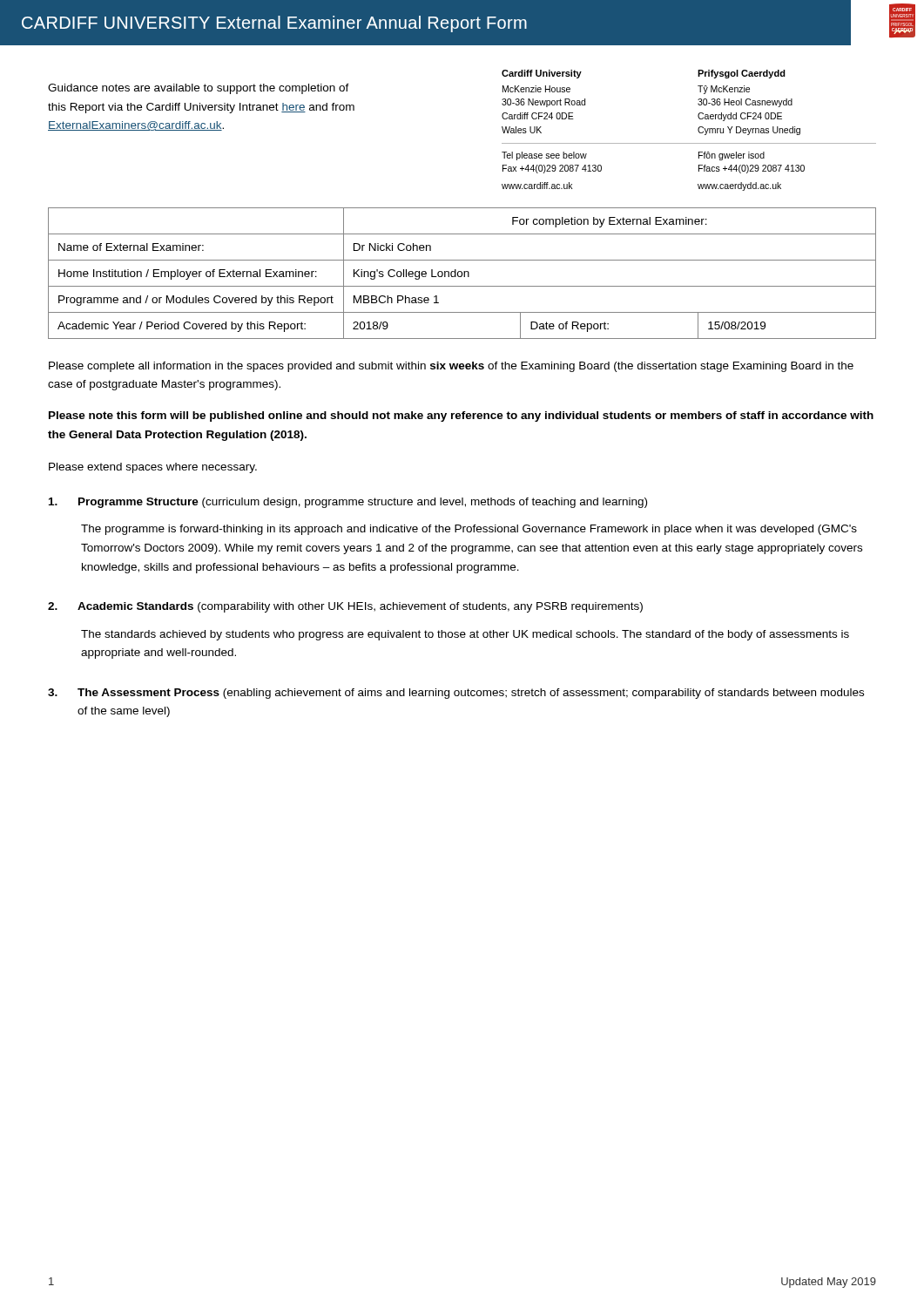Screen dimensions: 1307x924
Task: Find the element starting "Programme Structure (curriculum design, programme structure and"
Action: pyautogui.click(x=348, y=501)
